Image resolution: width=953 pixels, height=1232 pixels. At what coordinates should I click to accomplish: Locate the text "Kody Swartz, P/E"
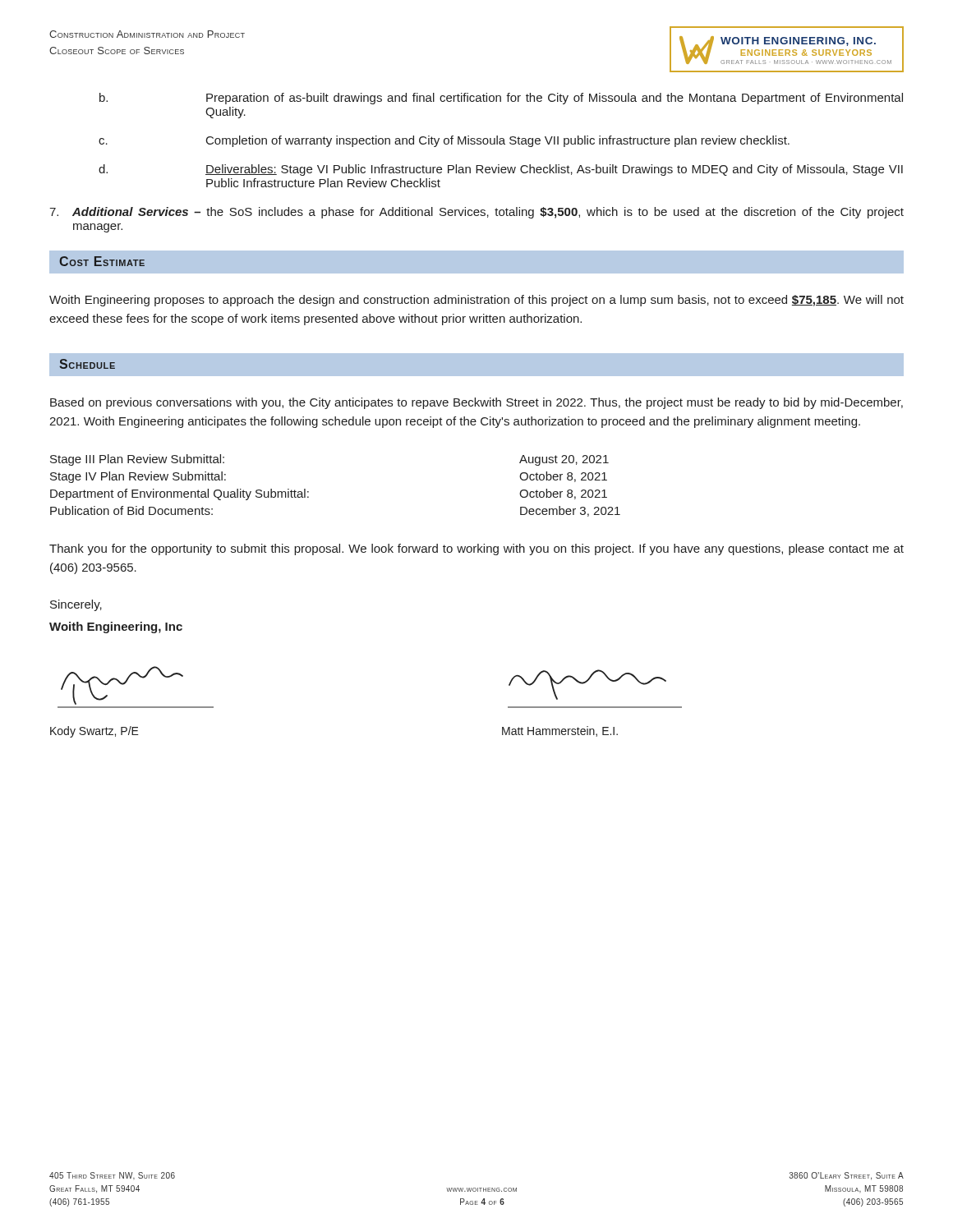tap(94, 731)
